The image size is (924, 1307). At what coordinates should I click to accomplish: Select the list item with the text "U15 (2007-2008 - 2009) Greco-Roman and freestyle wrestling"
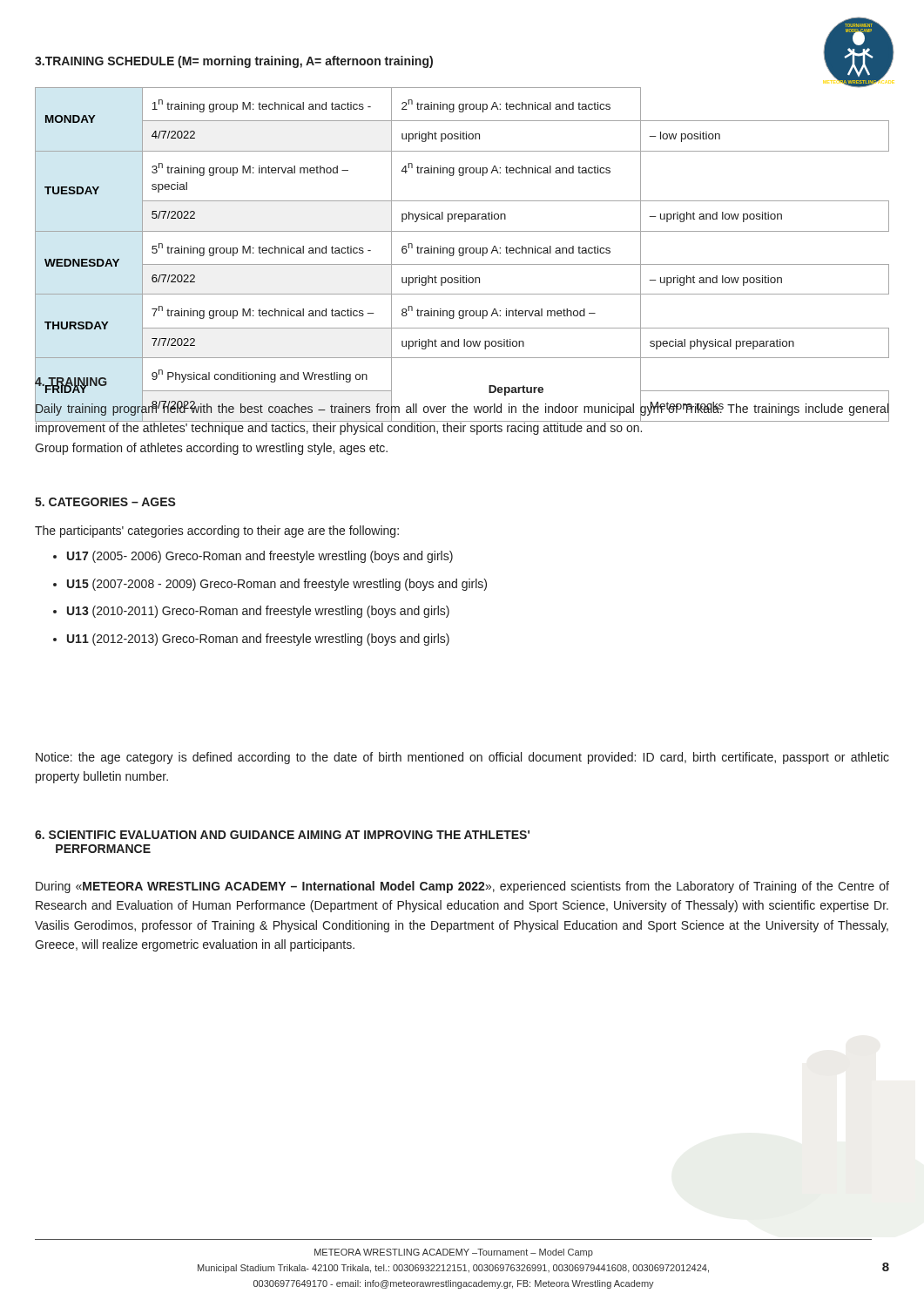(x=277, y=584)
